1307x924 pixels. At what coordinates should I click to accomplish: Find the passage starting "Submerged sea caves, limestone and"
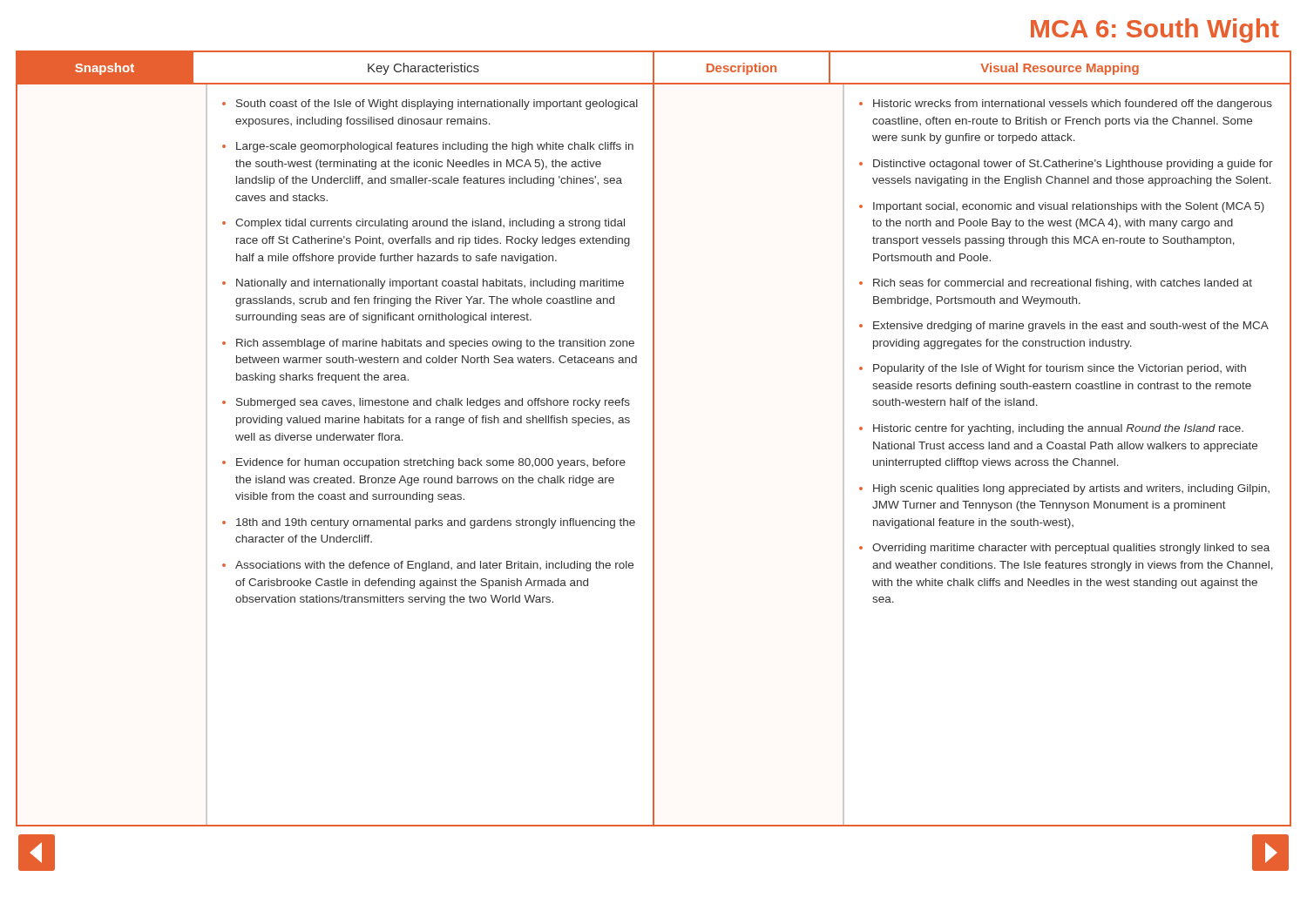(433, 419)
